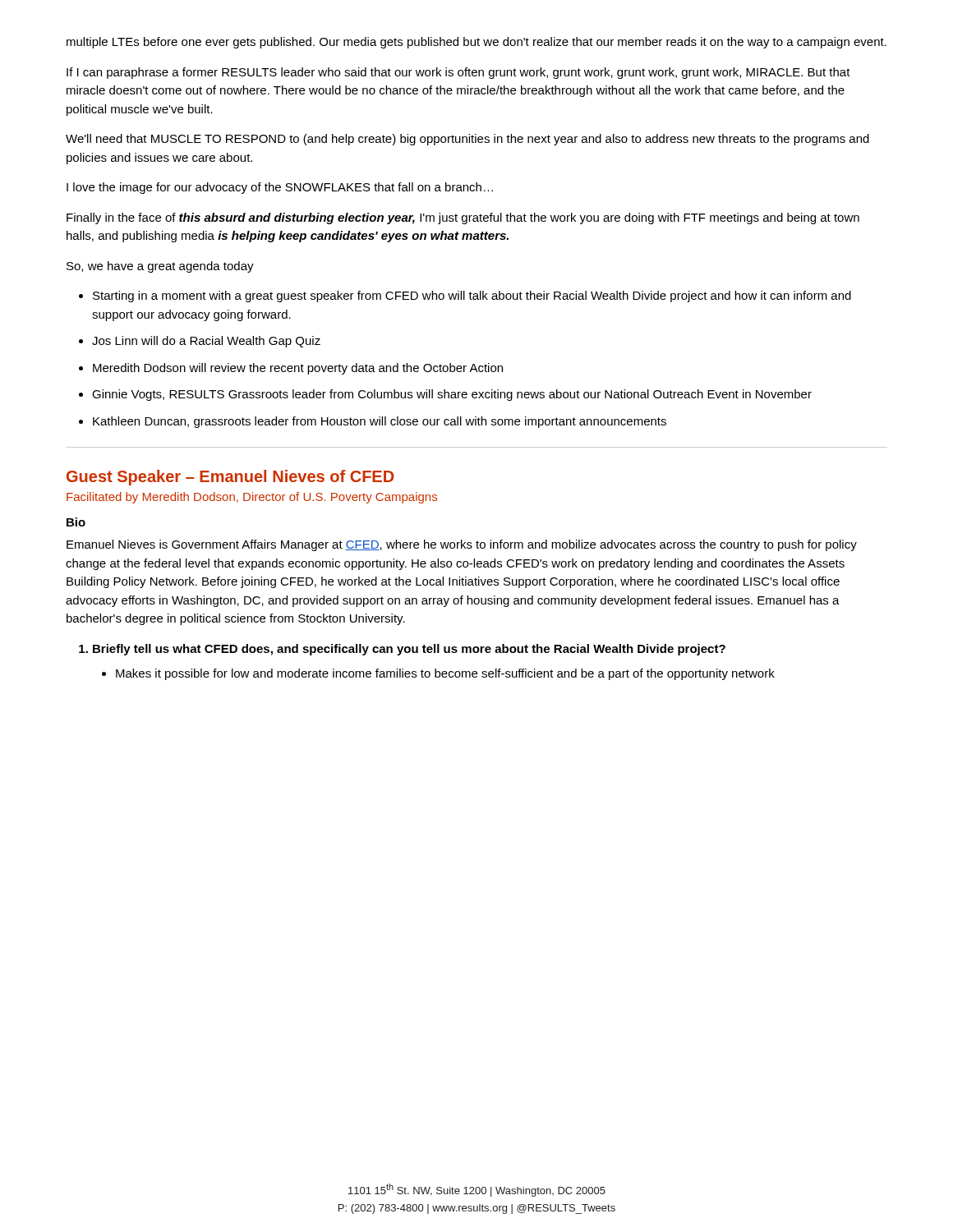Image resolution: width=953 pixels, height=1232 pixels.
Task: Locate the section header
Action: tap(230, 476)
